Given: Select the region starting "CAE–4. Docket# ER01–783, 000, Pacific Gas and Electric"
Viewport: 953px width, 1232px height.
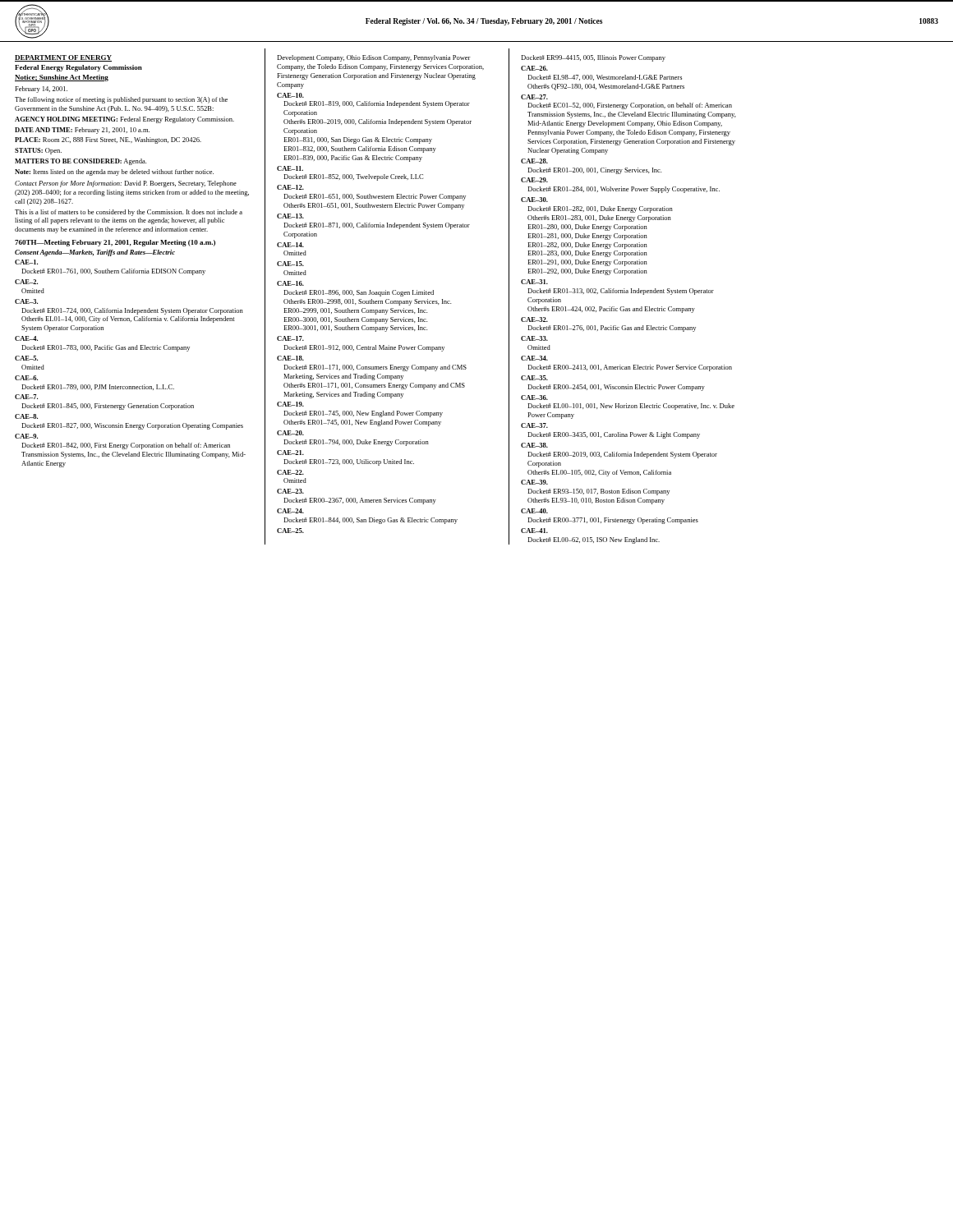Looking at the screenshot, I should [x=134, y=343].
